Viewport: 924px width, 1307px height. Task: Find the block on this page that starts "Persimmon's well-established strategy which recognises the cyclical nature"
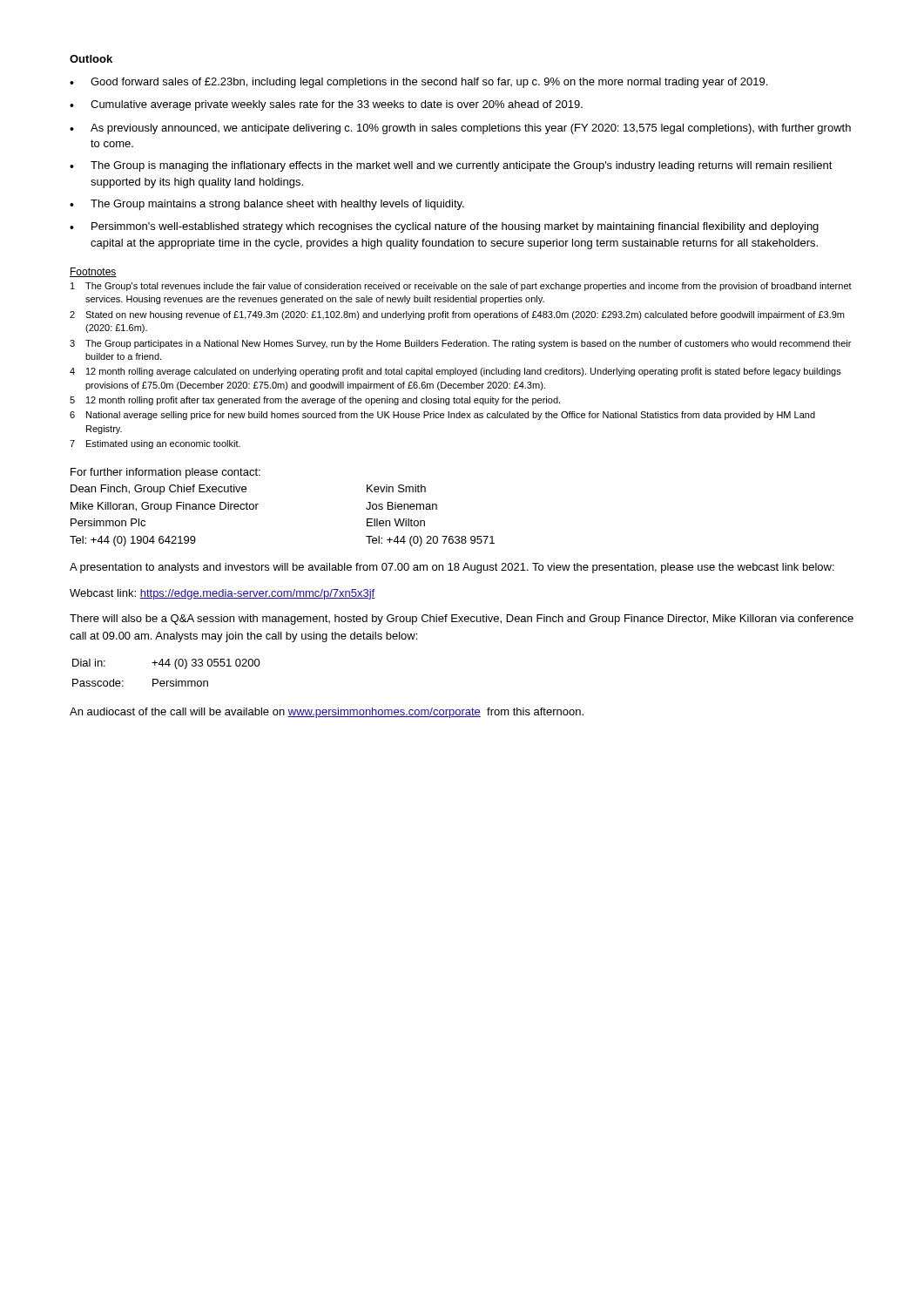pos(455,235)
